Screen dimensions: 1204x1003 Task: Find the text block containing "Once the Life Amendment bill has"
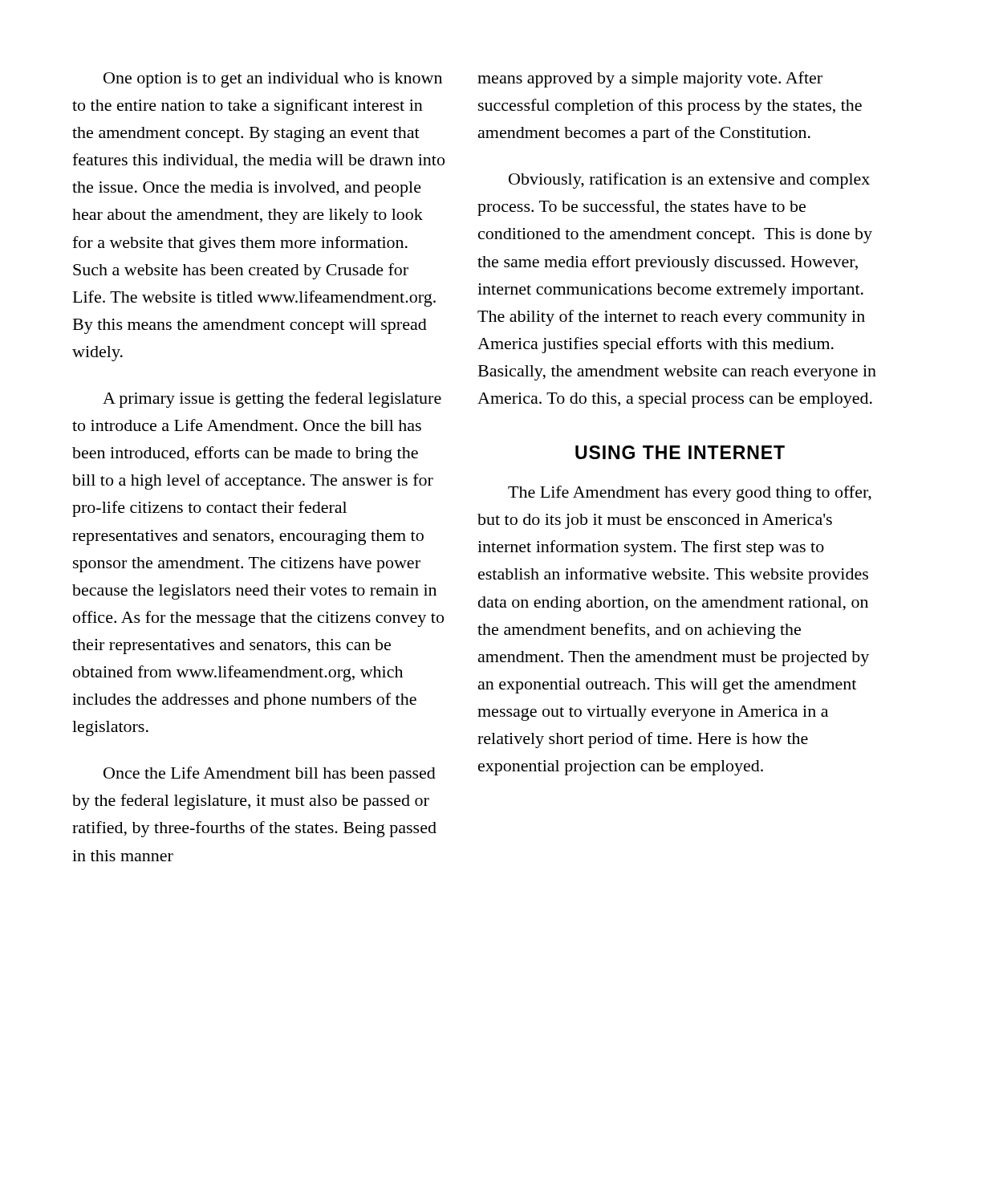(x=254, y=814)
